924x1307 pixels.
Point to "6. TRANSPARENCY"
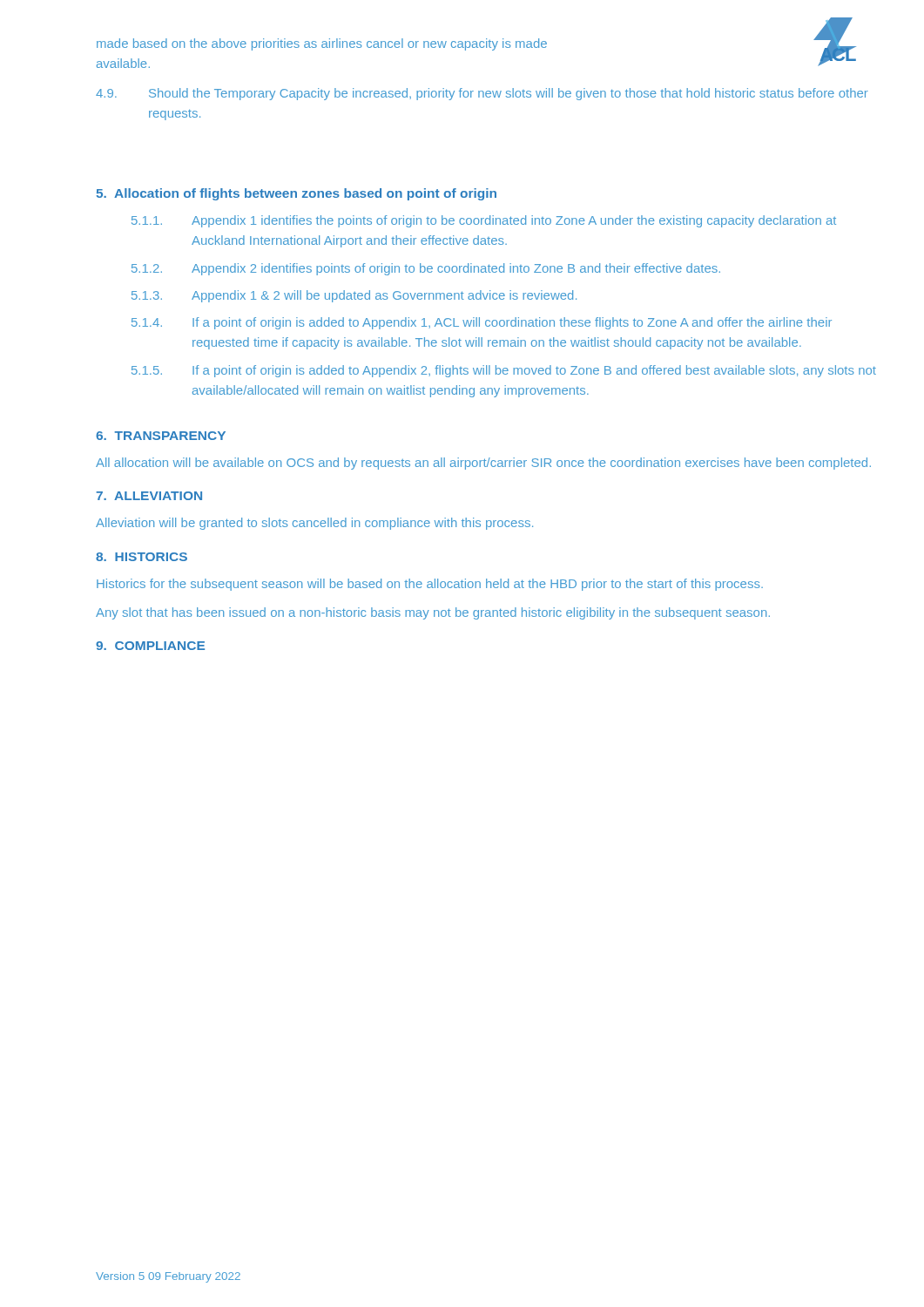click(x=161, y=435)
